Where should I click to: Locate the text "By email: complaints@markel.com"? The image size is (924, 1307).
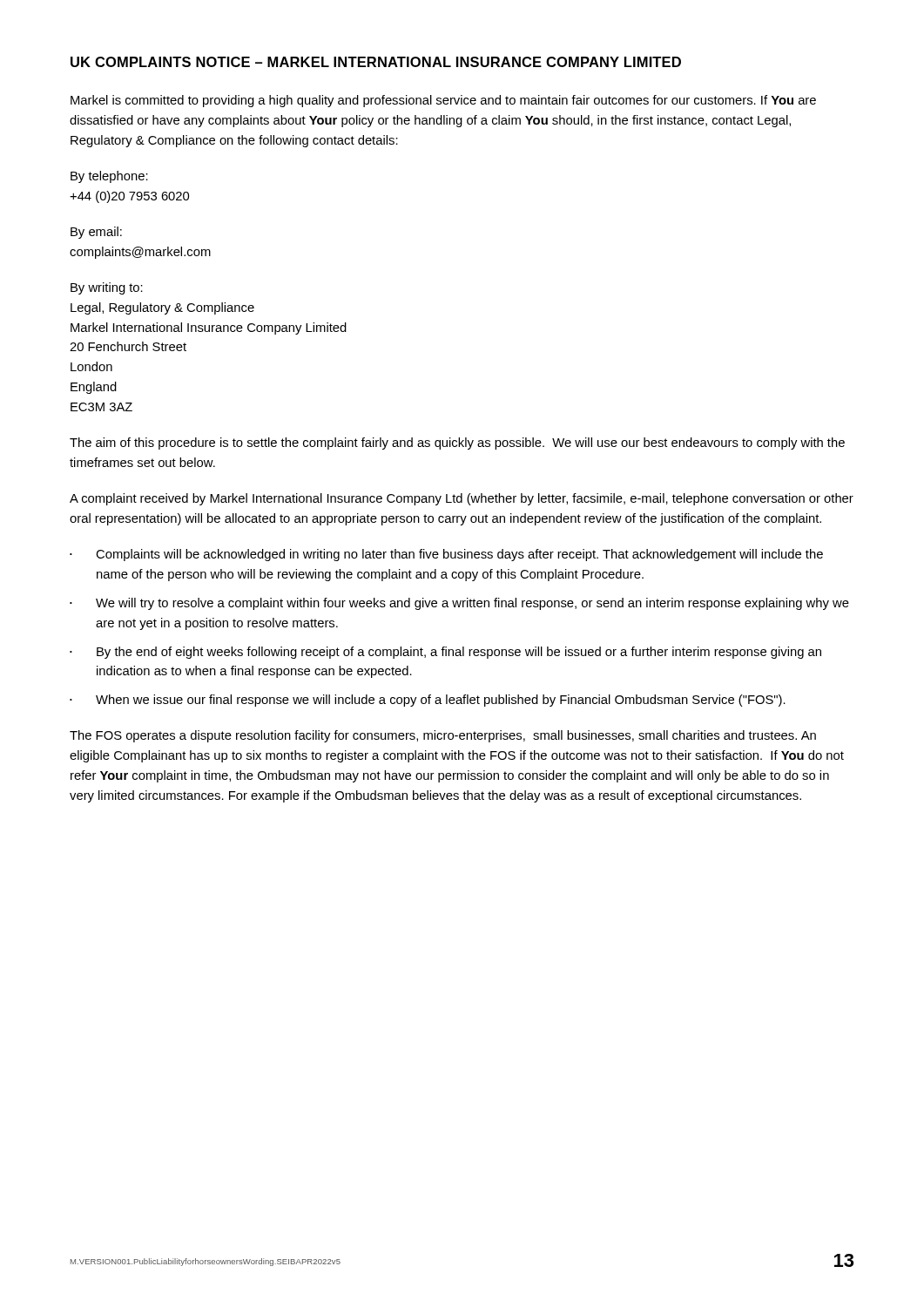[140, 242]
